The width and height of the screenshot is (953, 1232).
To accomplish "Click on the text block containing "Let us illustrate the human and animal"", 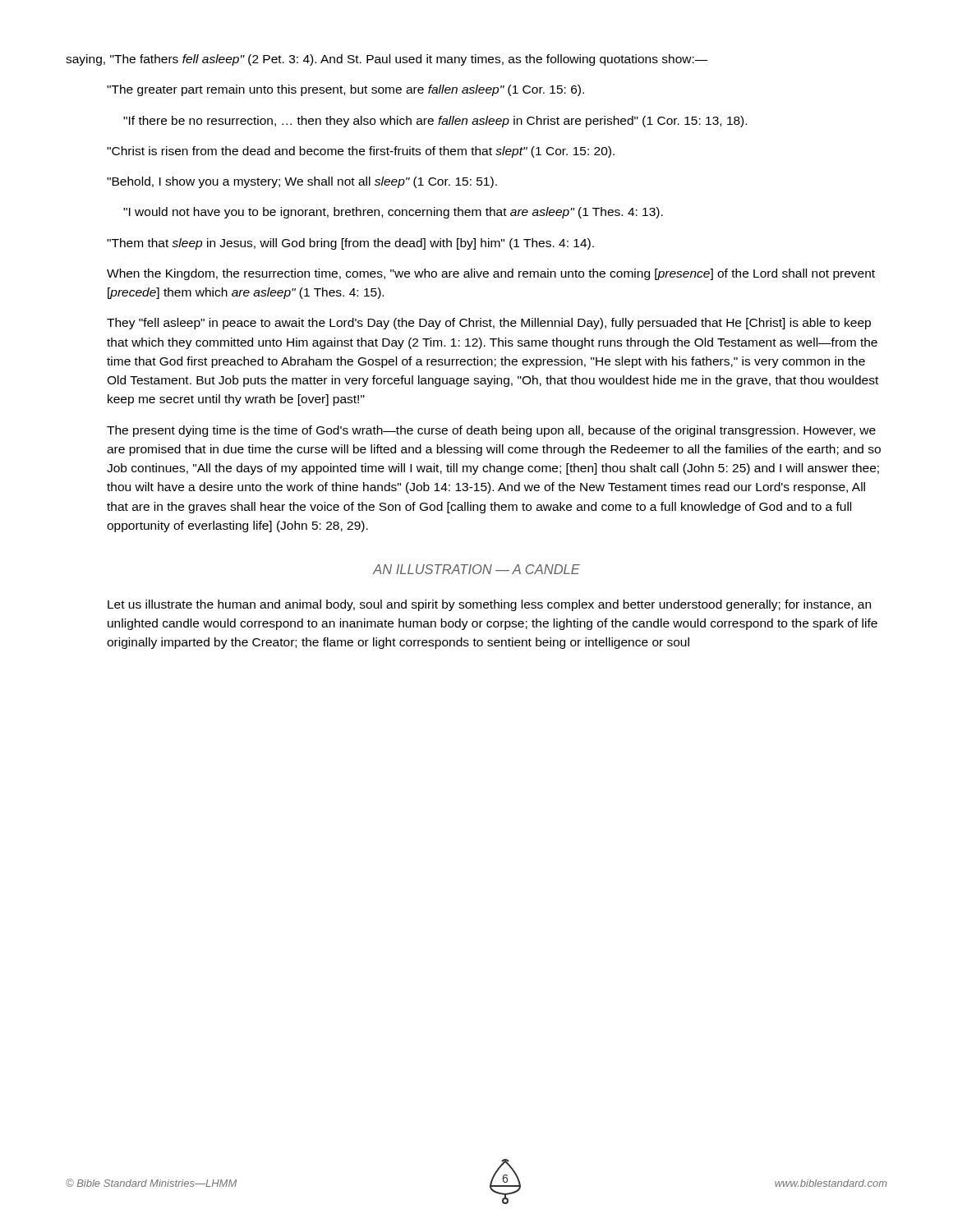I will pyautogui.click(x=497, y=623).
